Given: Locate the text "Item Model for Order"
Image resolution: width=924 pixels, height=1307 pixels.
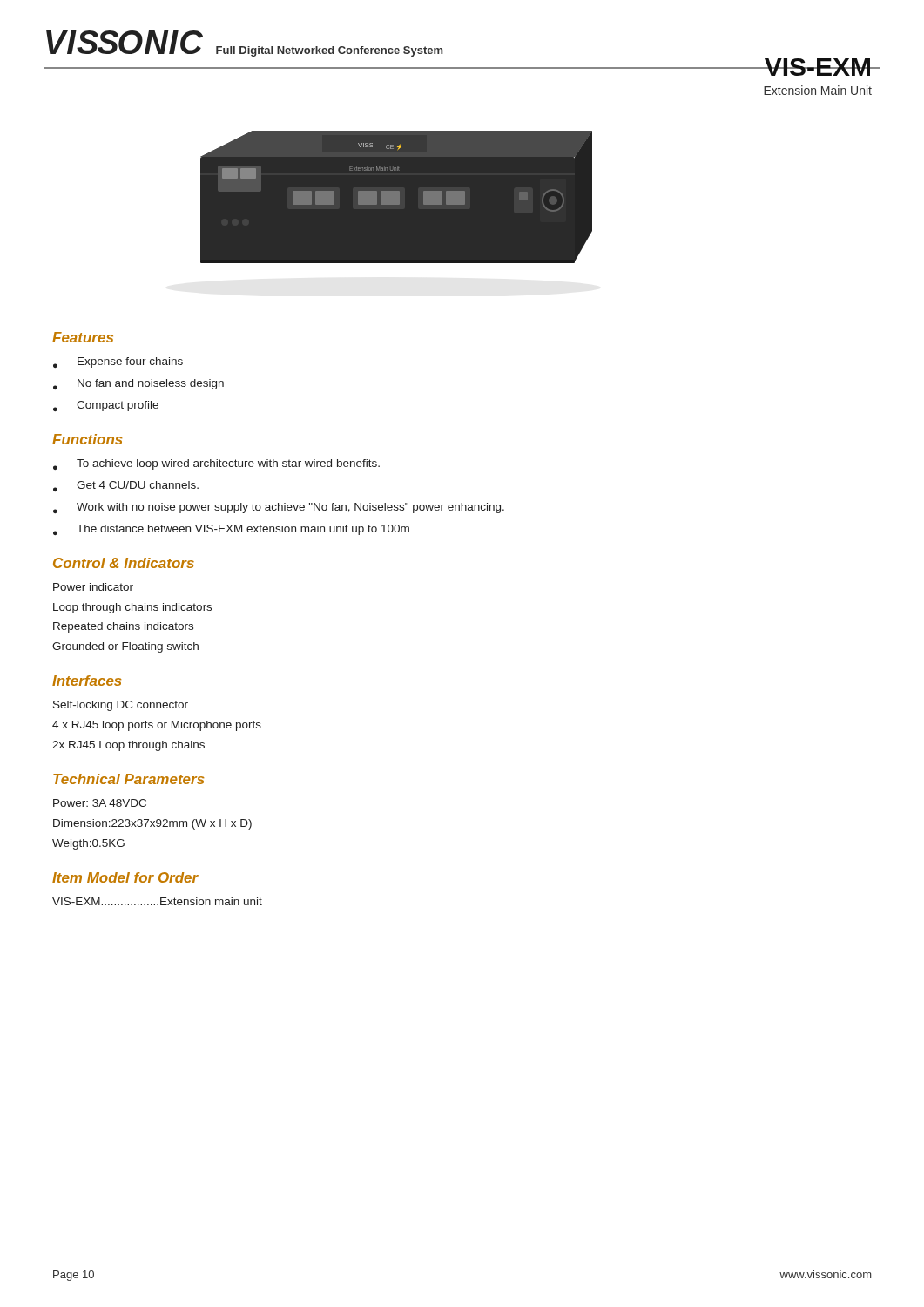Looking at the screenshot, I should click(x=125, y=878).
